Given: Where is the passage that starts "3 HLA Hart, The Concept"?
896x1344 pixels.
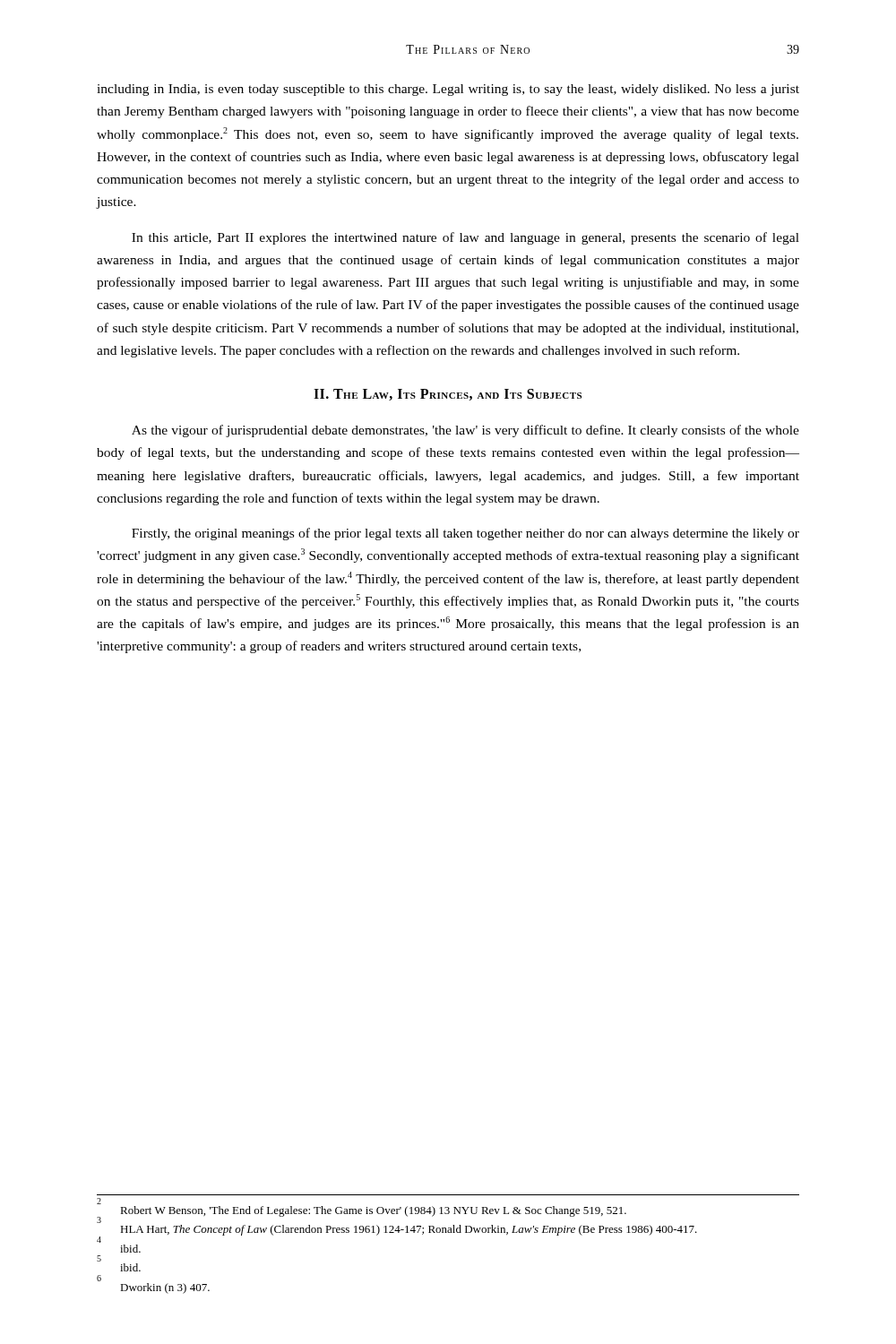Looking at the screenshot, I should point(397,1228).
